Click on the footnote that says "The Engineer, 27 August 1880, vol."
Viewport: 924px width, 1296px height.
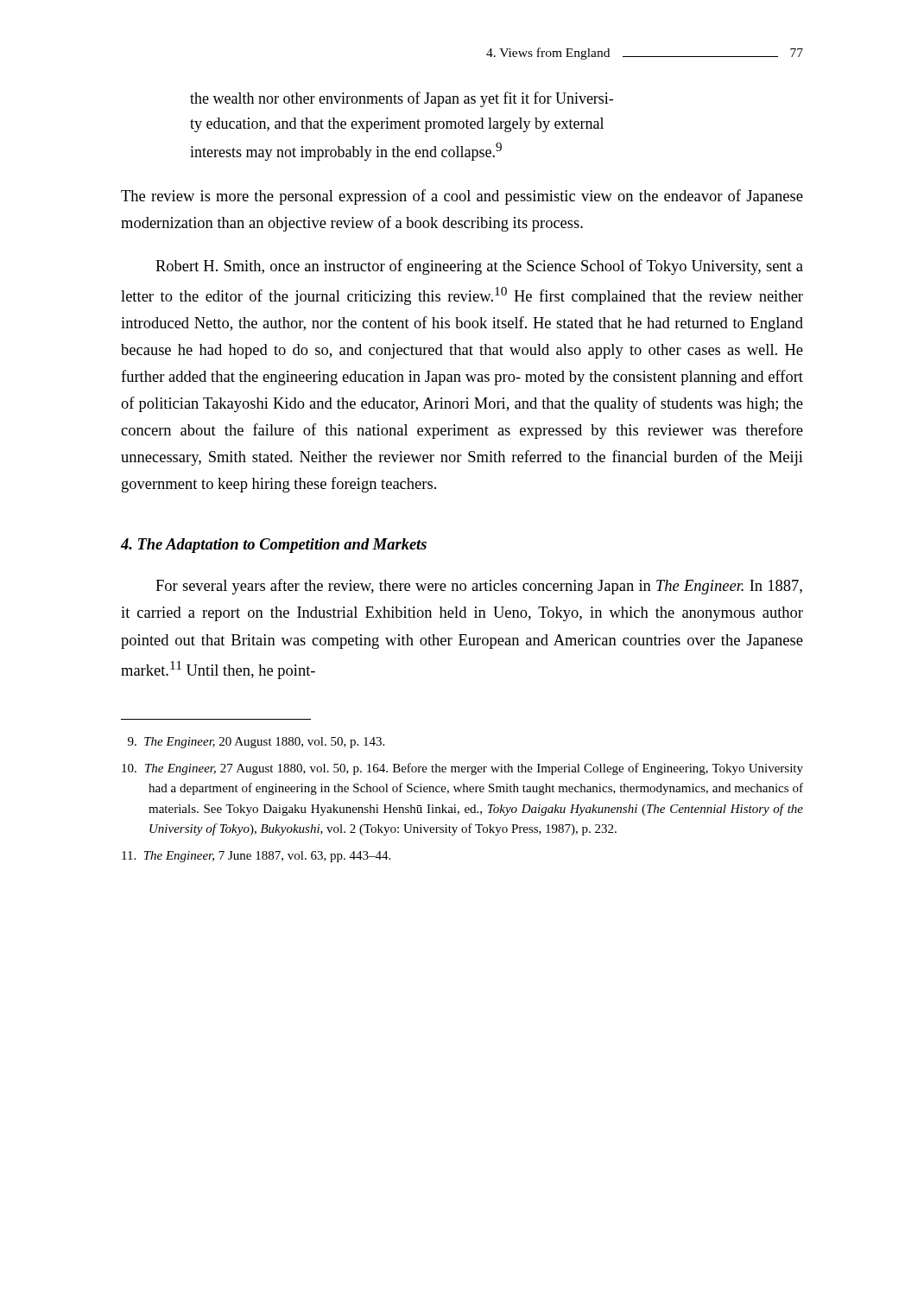click(462, 798)
